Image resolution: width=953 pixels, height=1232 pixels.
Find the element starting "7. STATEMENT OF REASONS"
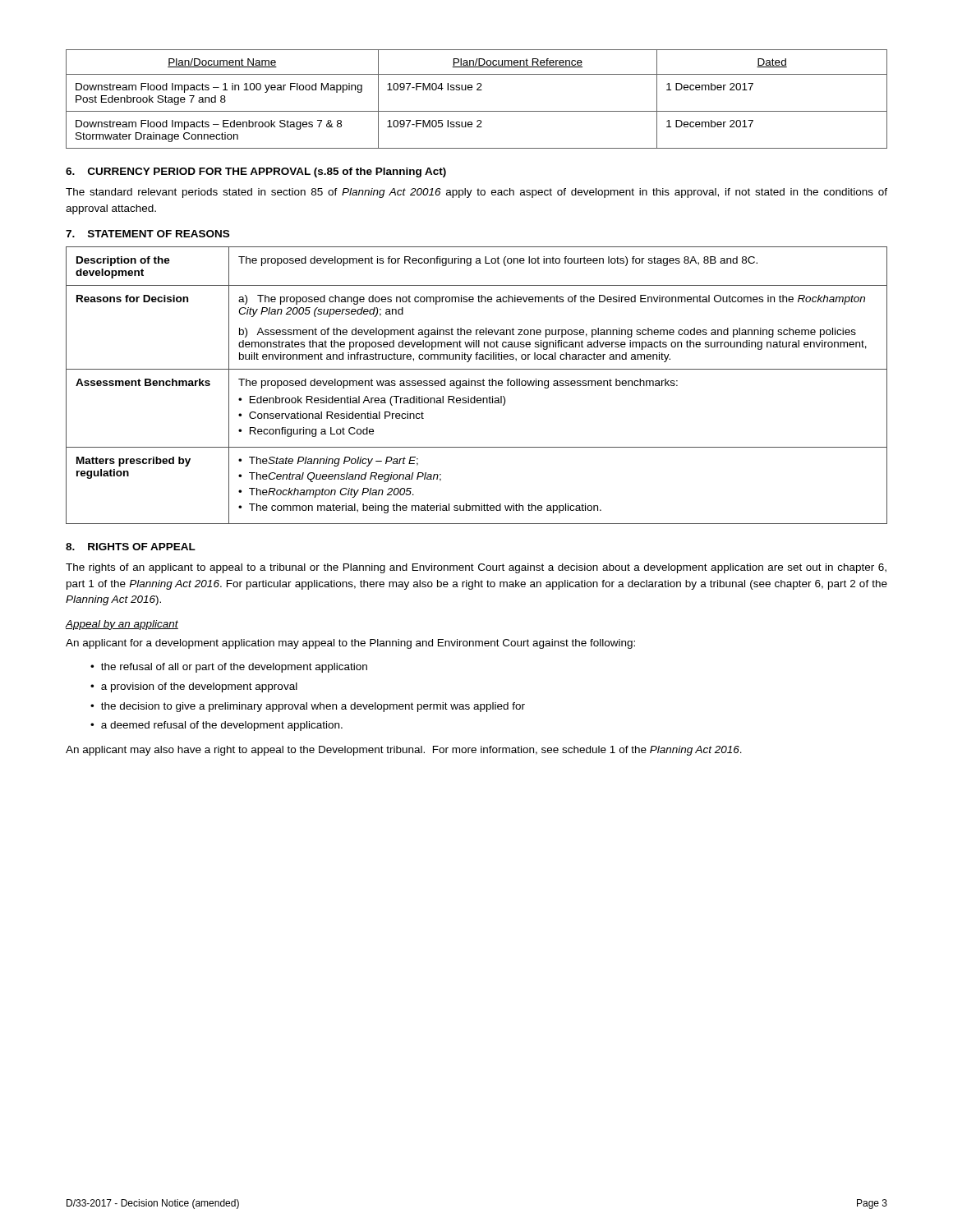[148, 234]
